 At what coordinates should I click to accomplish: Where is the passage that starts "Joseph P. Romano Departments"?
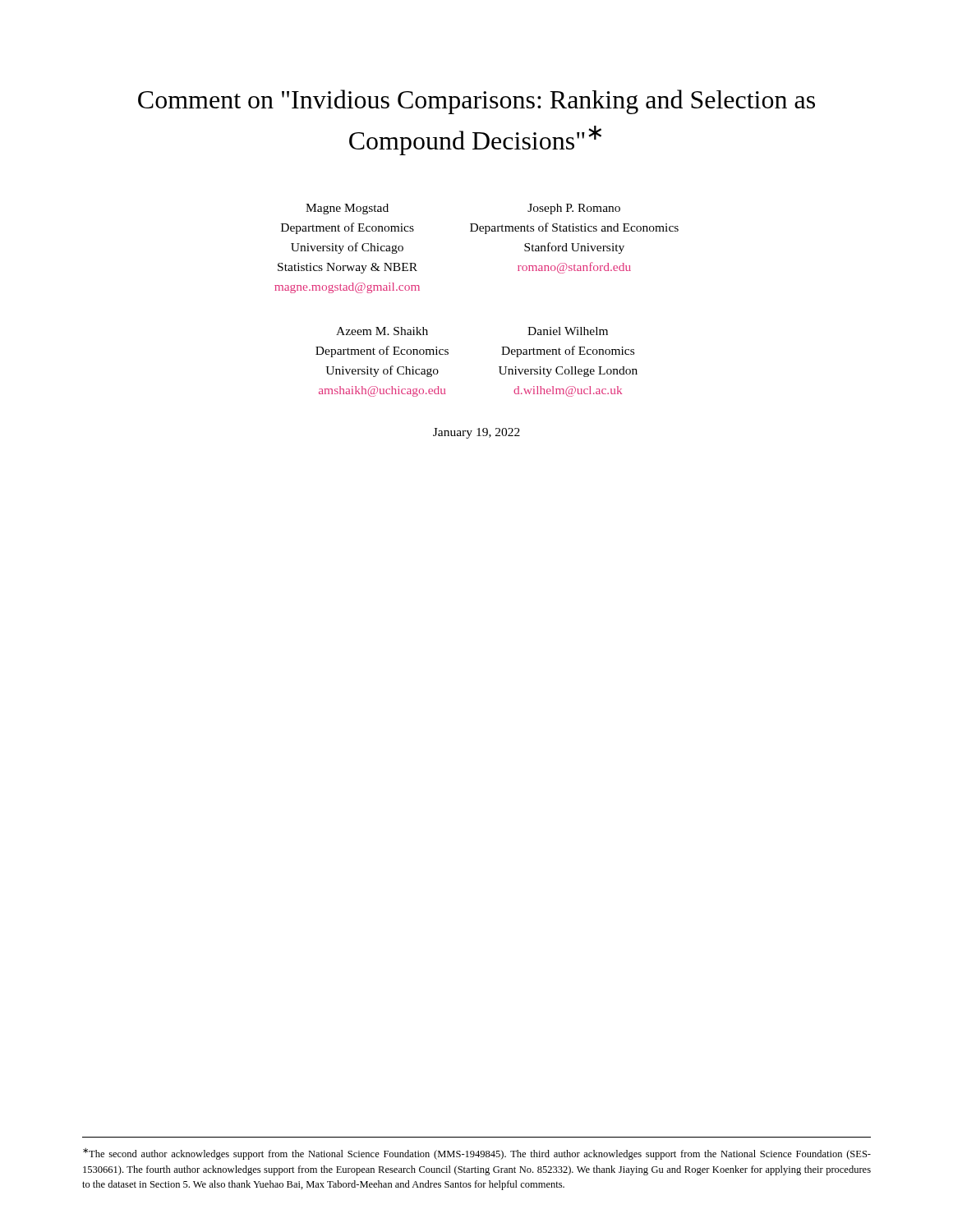[574, 237]
